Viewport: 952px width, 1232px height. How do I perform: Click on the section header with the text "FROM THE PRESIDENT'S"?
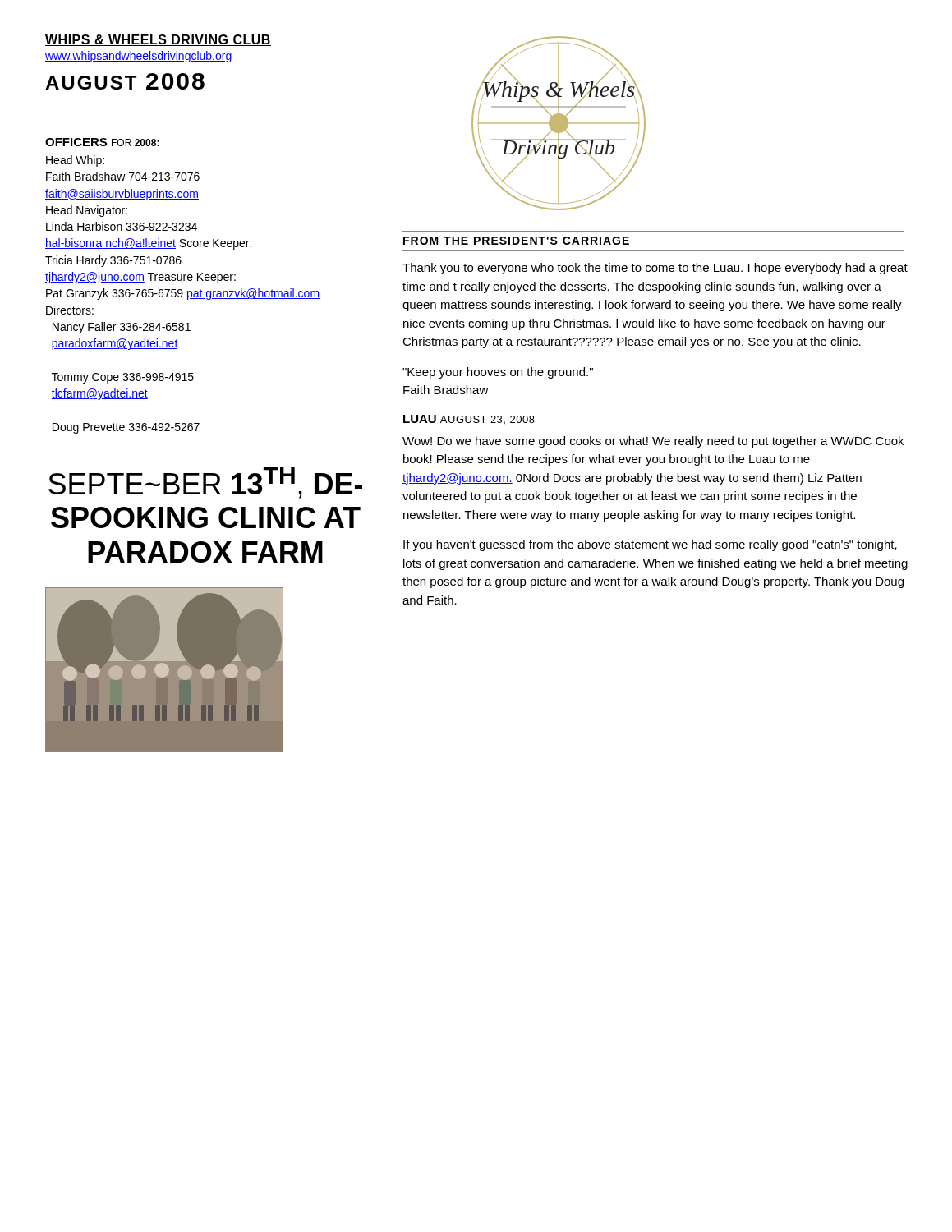click(653, 241)
